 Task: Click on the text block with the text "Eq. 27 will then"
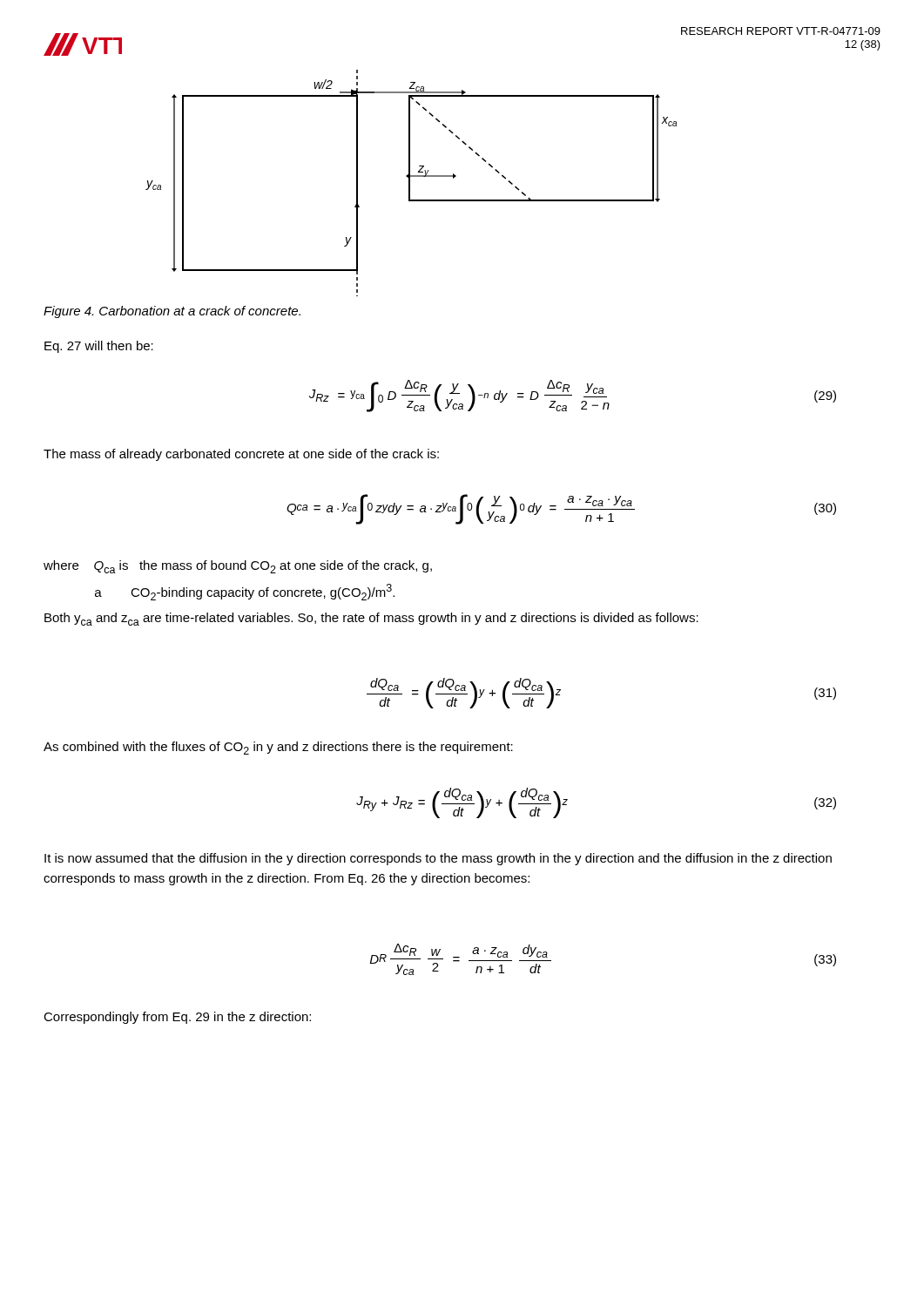99,346
